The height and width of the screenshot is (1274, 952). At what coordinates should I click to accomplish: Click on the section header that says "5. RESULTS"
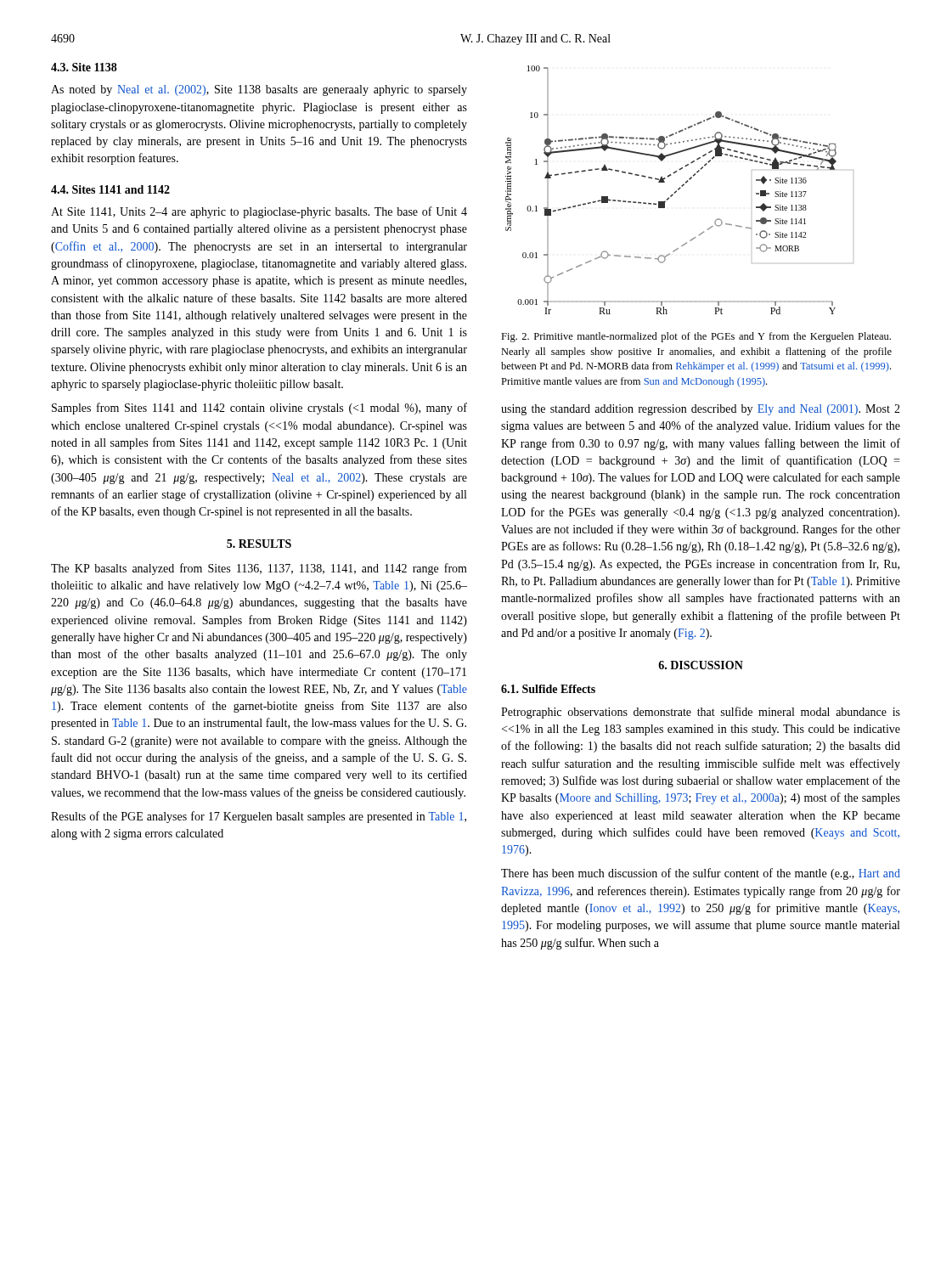pos(259,544)
